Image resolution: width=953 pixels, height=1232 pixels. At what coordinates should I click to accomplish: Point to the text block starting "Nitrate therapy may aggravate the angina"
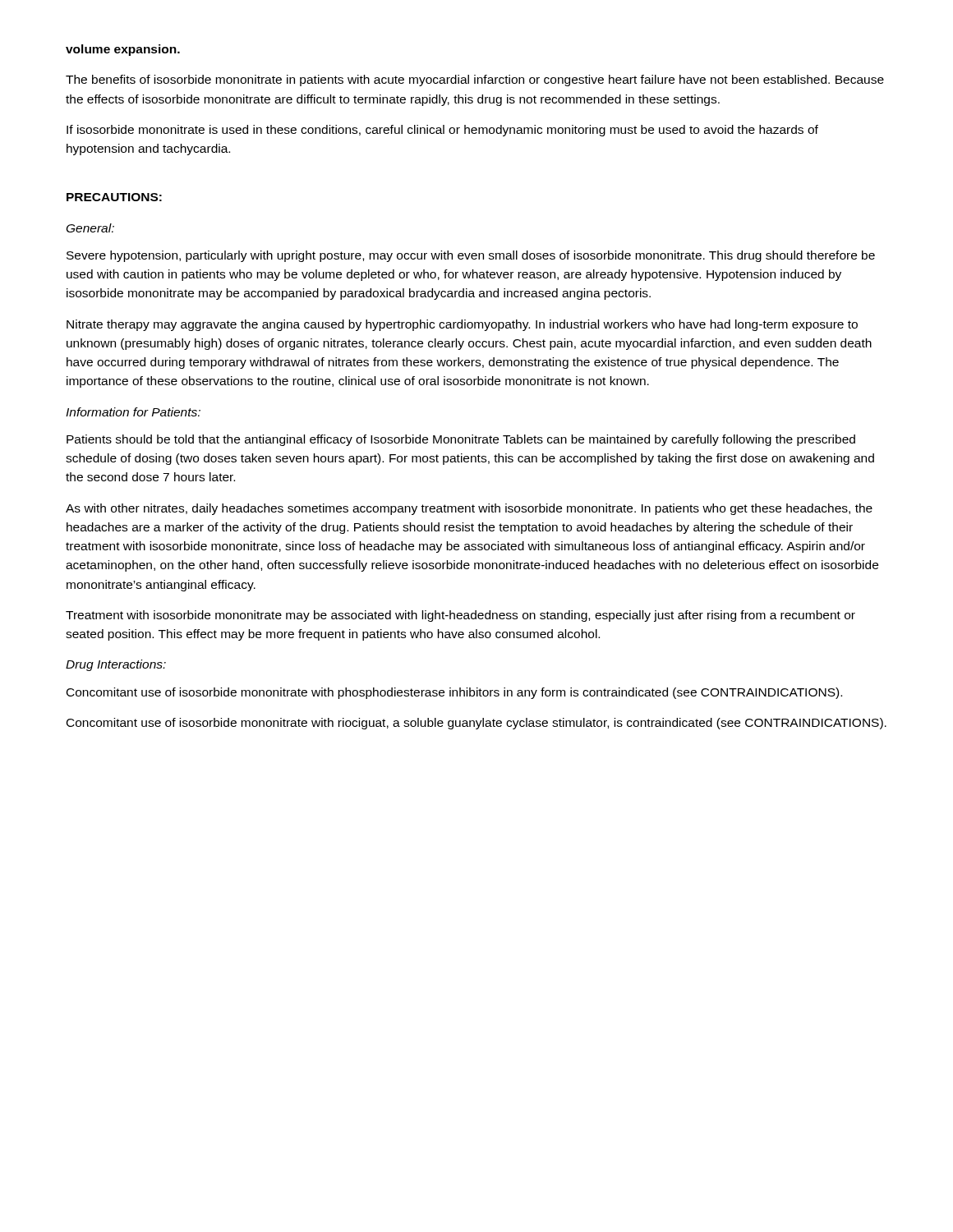point(476,352)
